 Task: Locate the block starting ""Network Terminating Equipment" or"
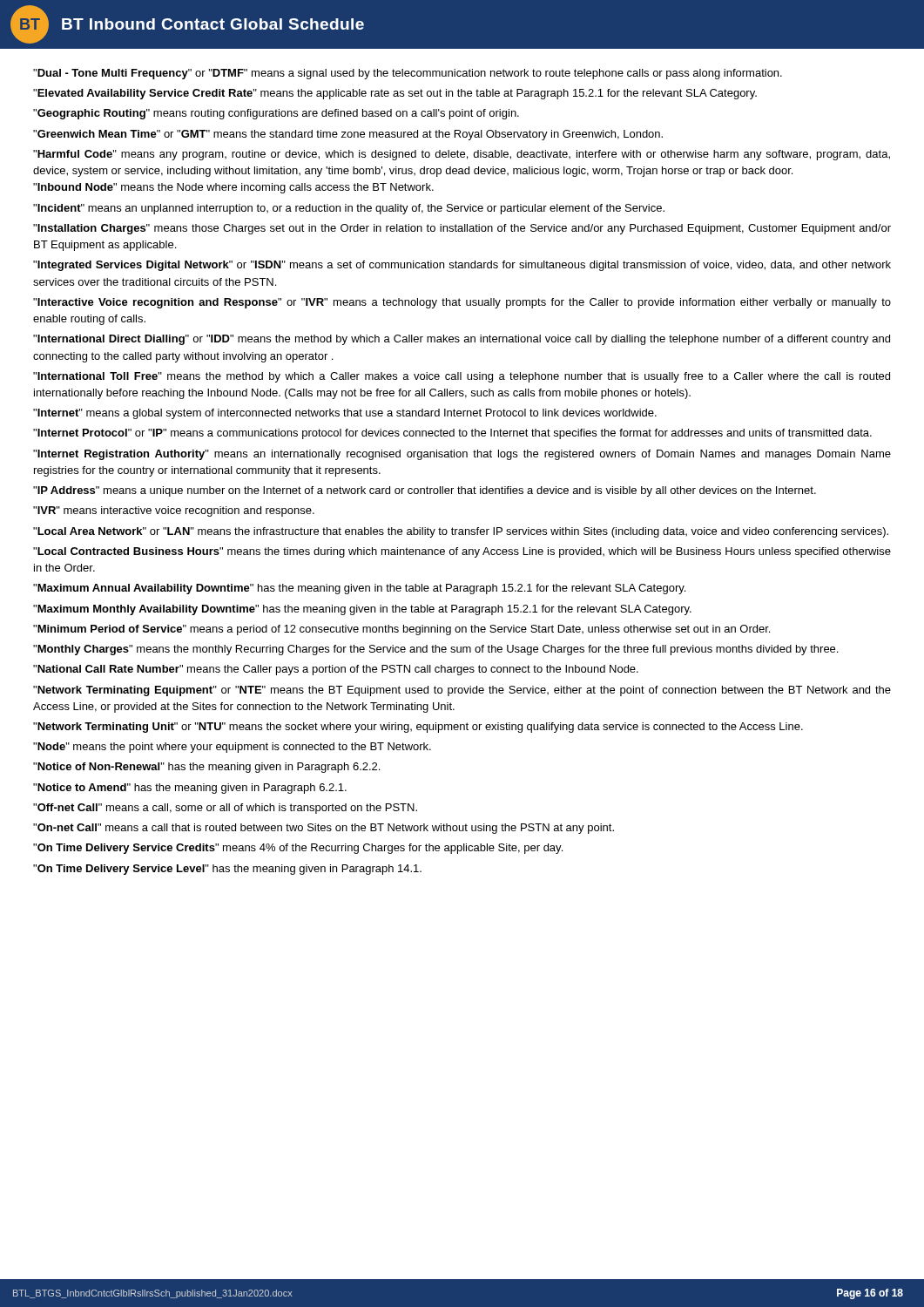click(462, 698)
